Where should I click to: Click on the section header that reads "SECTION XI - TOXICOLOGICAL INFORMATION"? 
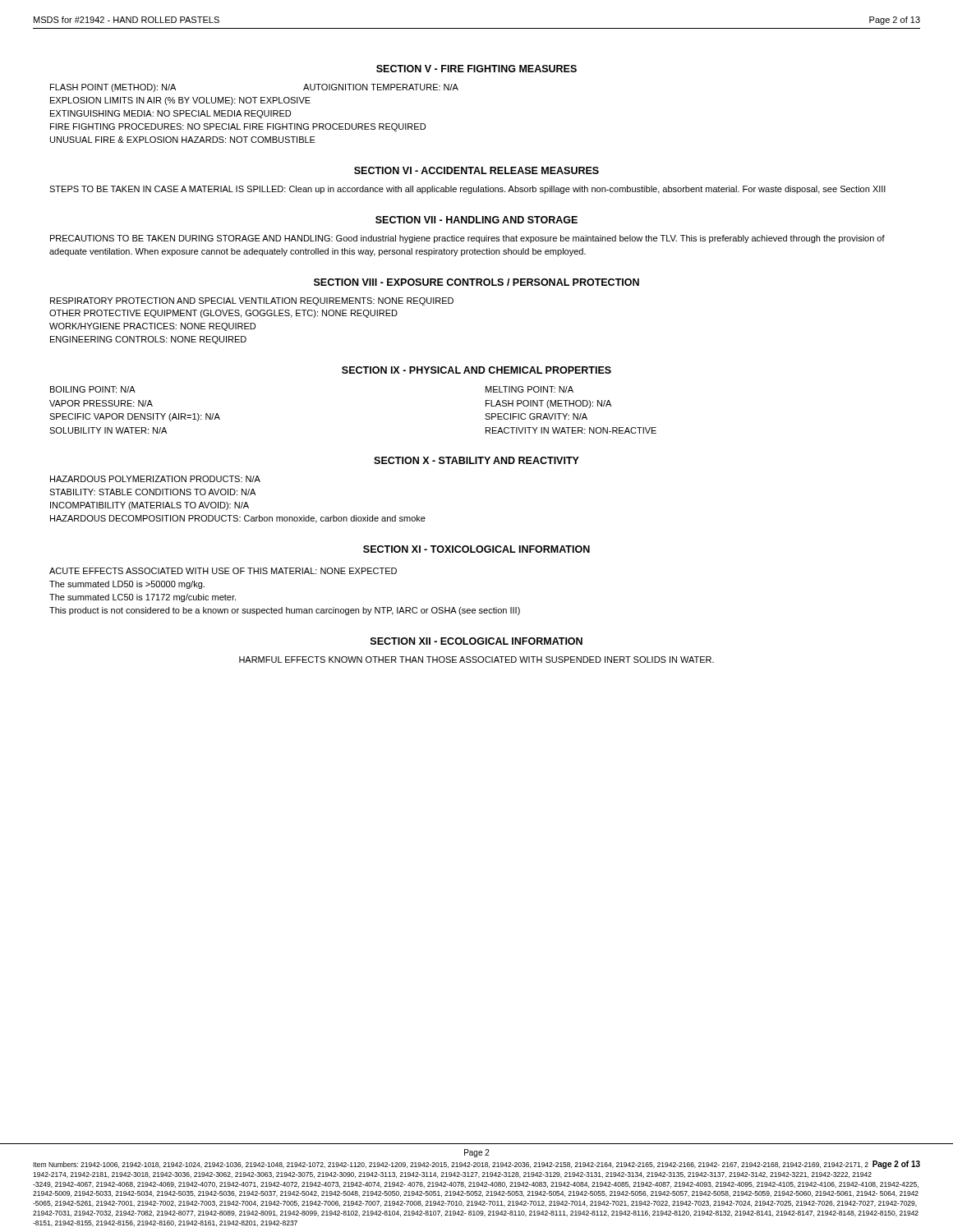click(x=476, y=549)
